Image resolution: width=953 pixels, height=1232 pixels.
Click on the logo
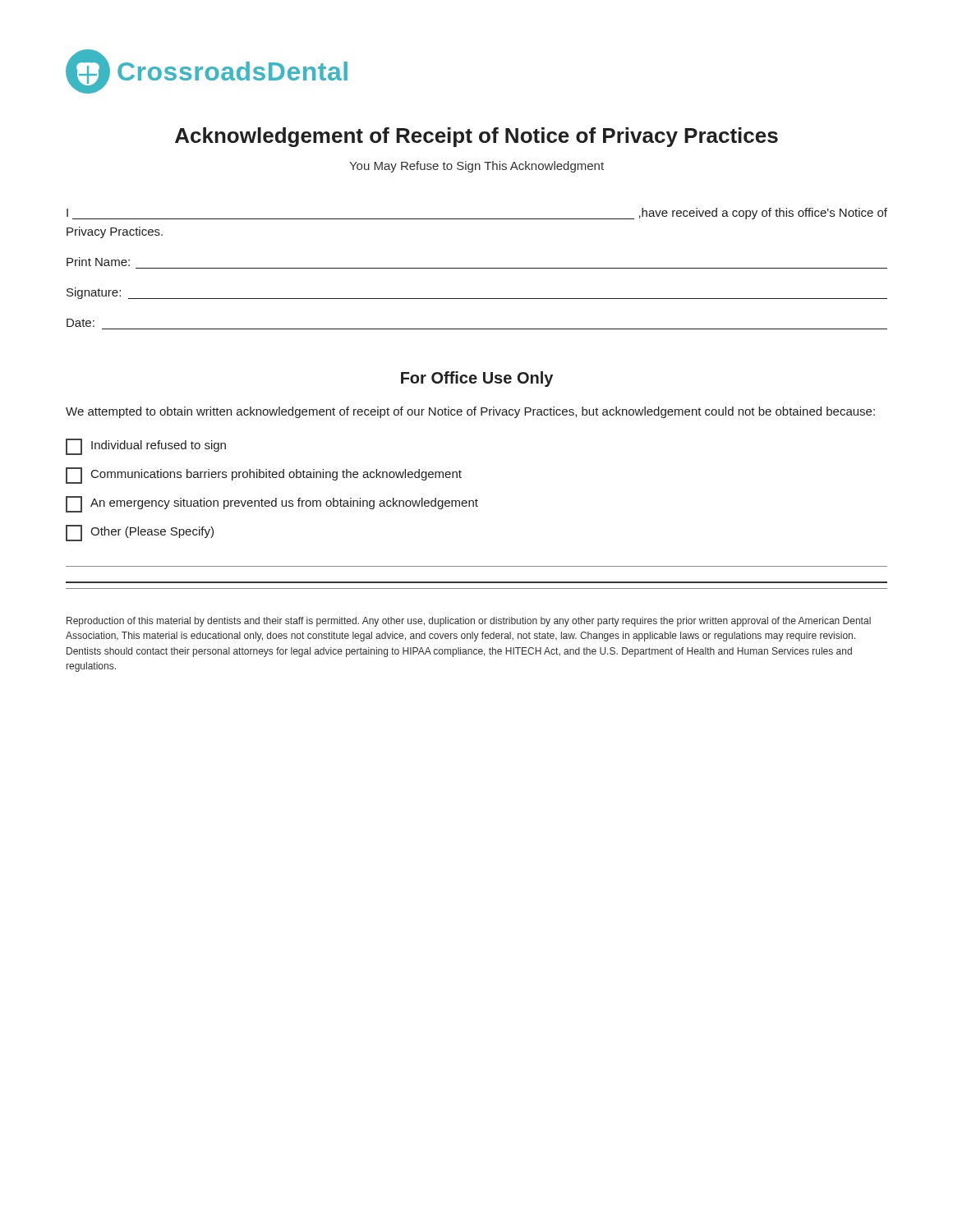[476, 71]
